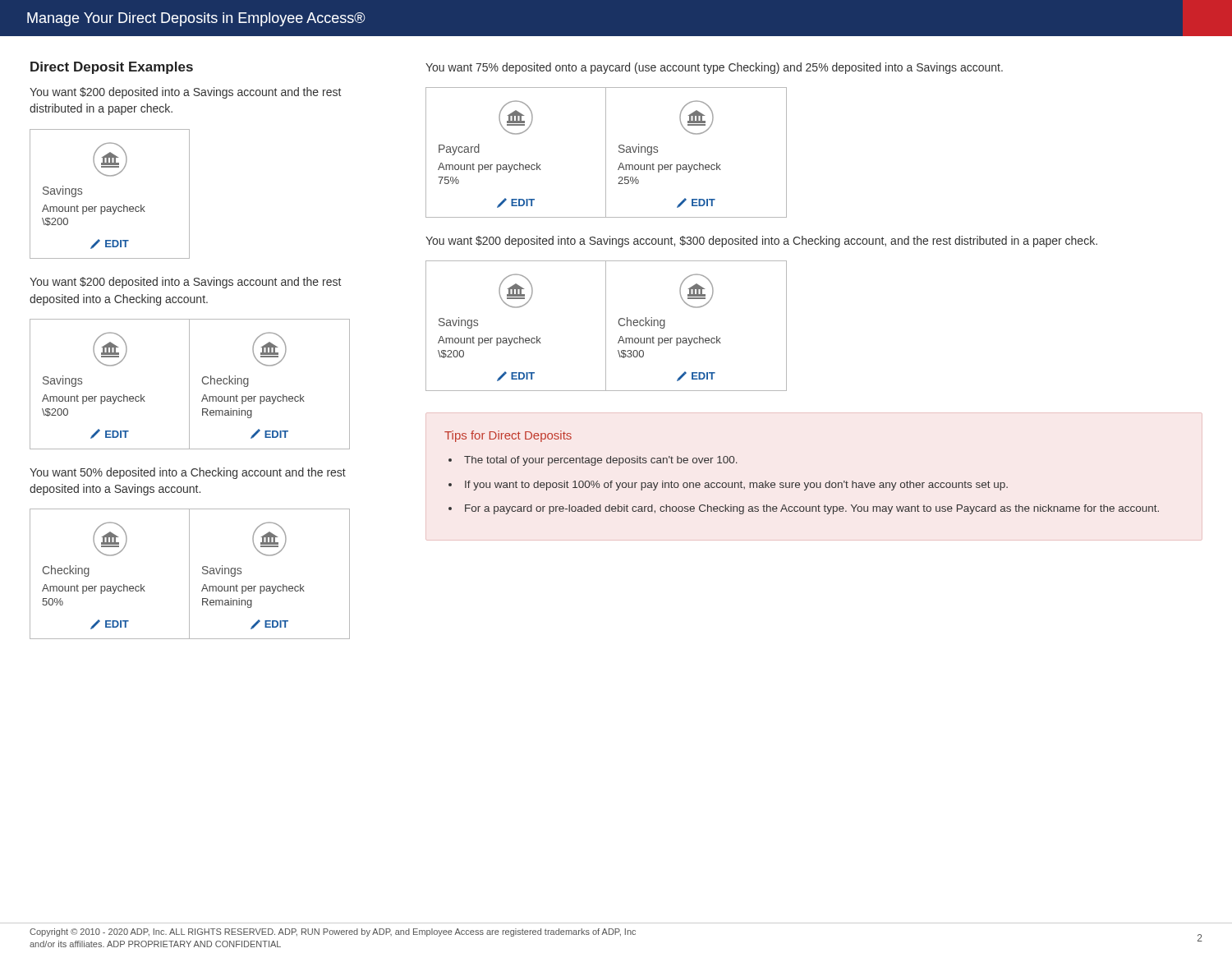Locate the block starting "Tips for Direct Deposits"
This screenshot has width=1232, height=953.
click(508, 435)
